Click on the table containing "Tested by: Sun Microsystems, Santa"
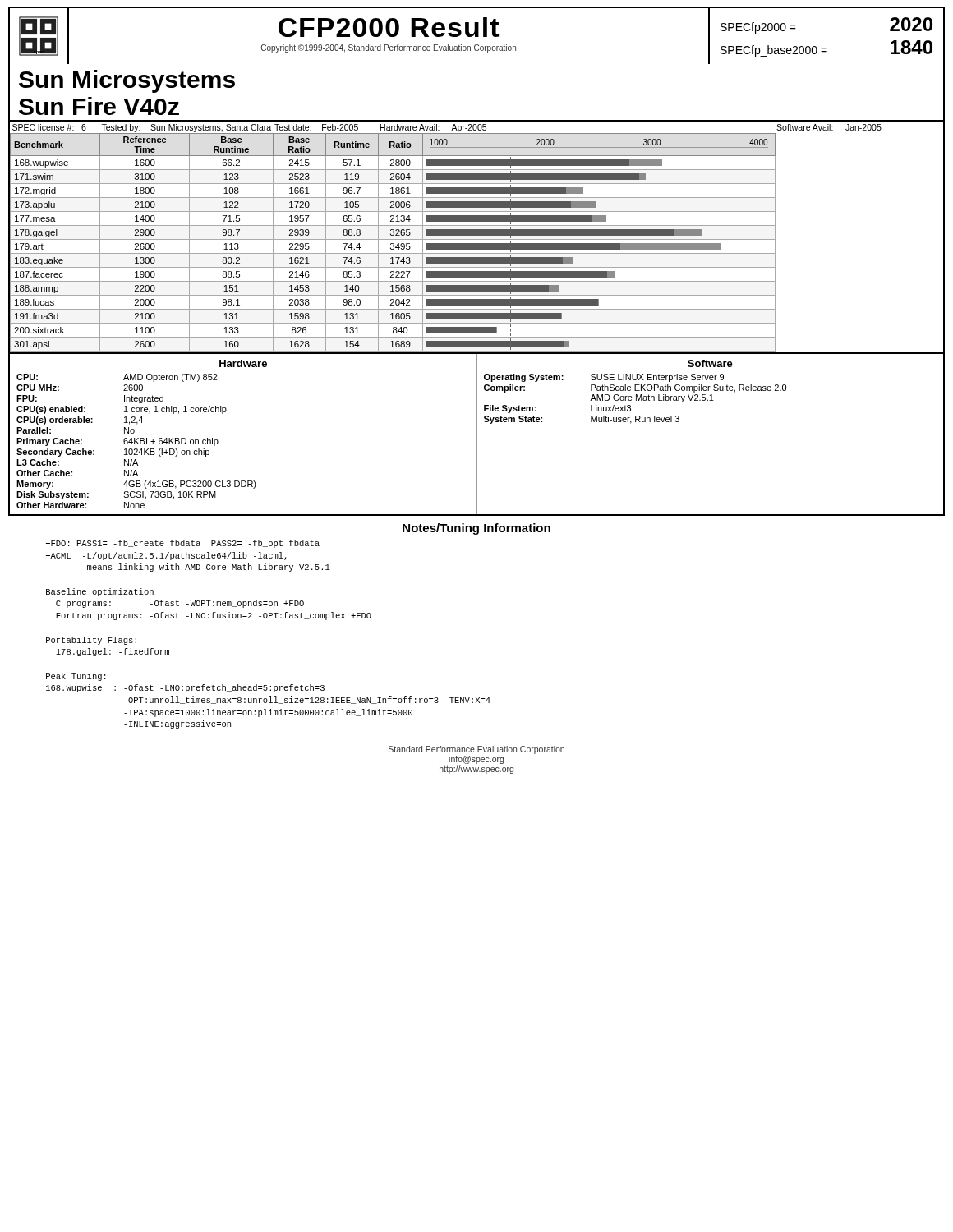Screen dimensions: 1232x953 (x=476, y=237)
